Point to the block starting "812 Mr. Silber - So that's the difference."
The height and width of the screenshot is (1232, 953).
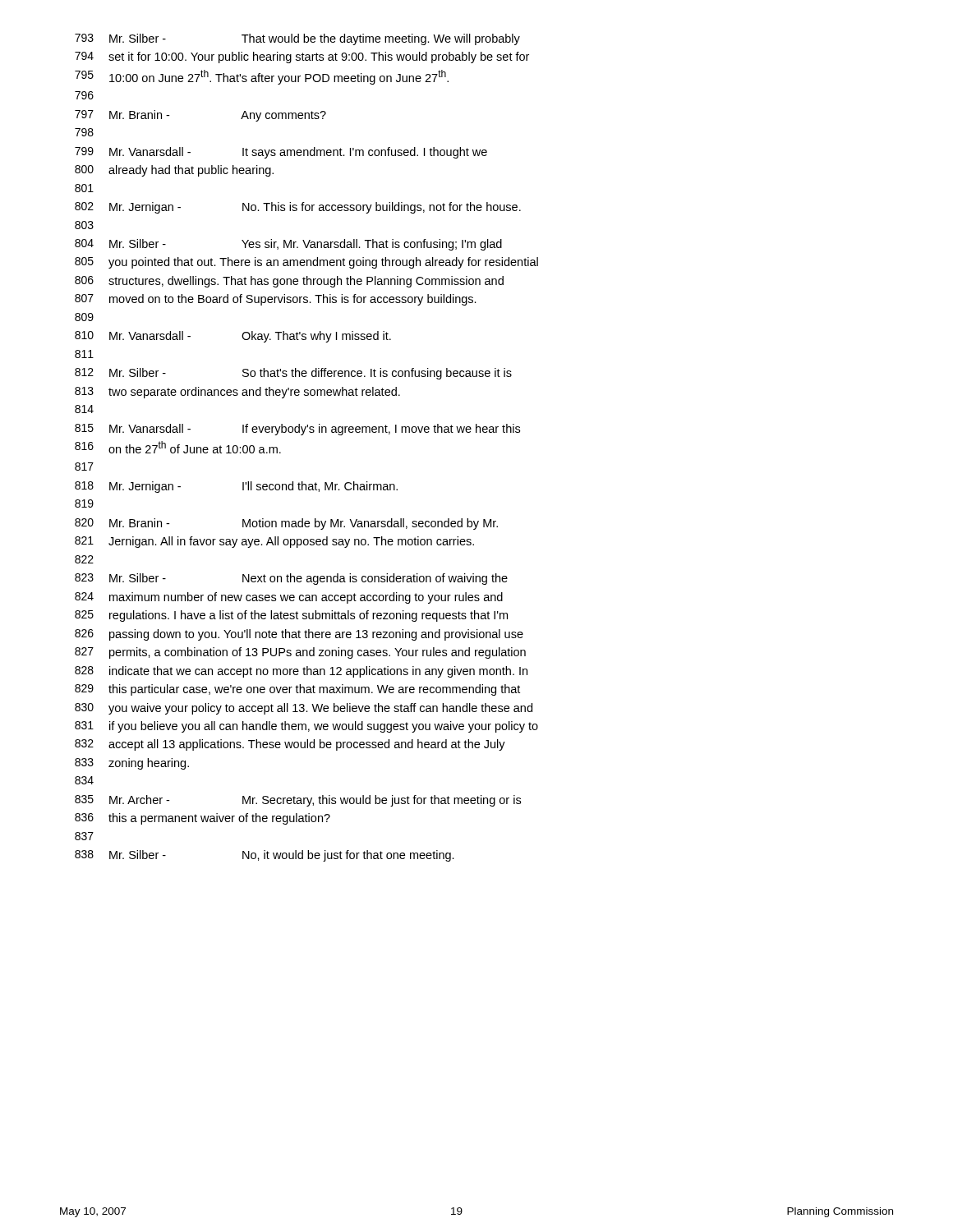click(476, 373)
